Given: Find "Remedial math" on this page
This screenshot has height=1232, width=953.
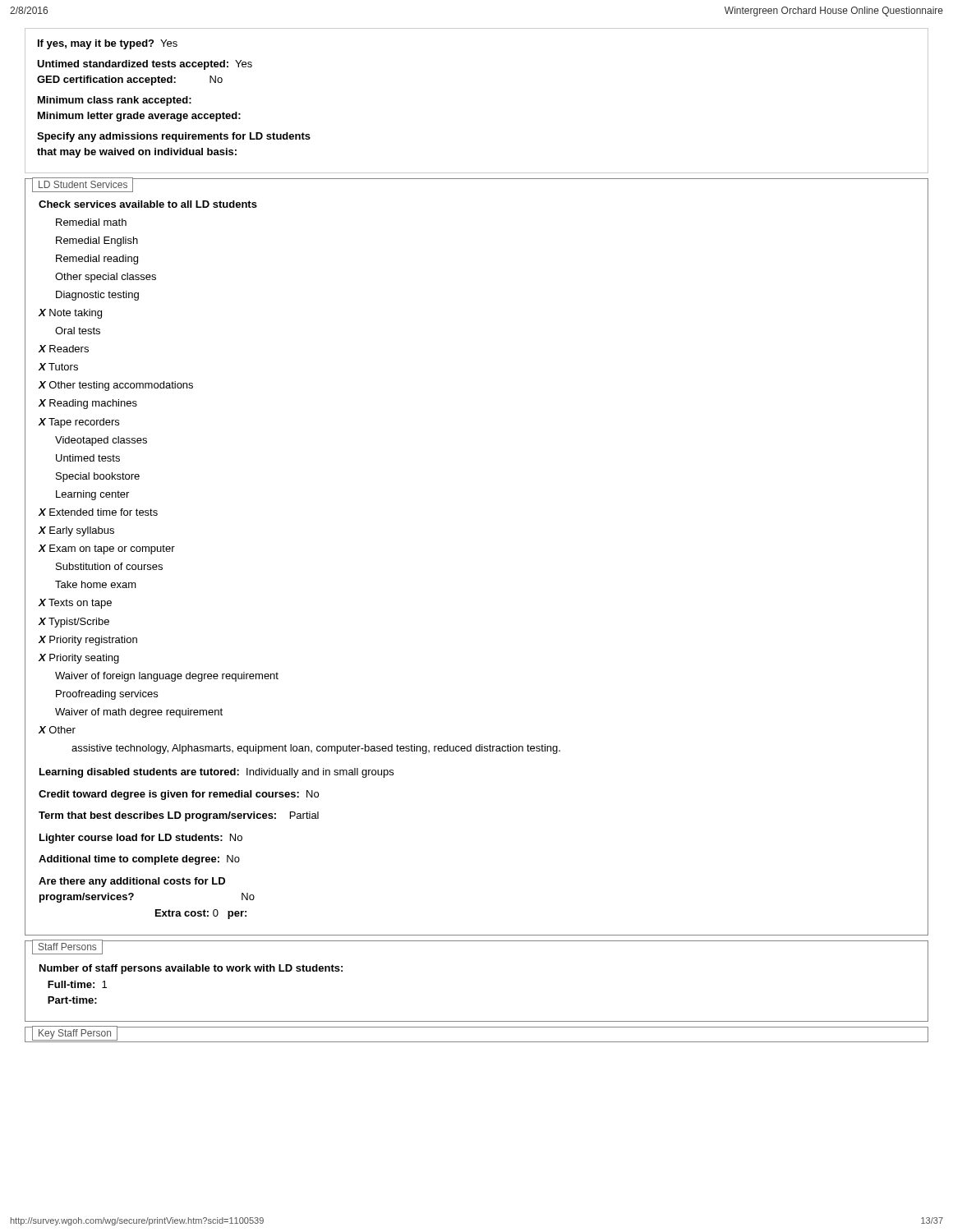Looking at the screenshot, I should coord(91,222).
